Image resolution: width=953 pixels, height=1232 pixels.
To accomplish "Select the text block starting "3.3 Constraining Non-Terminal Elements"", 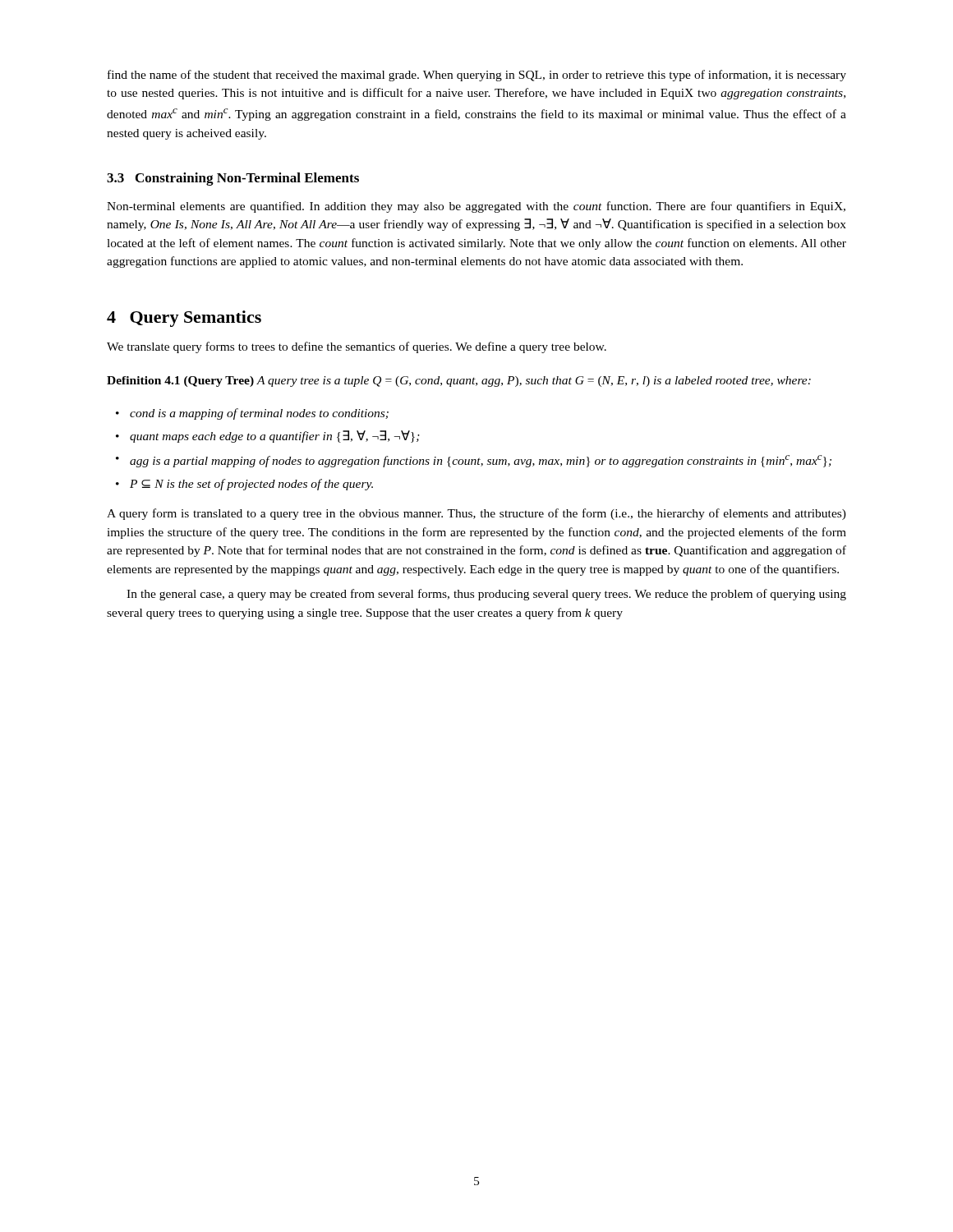I will click(233, 179).
